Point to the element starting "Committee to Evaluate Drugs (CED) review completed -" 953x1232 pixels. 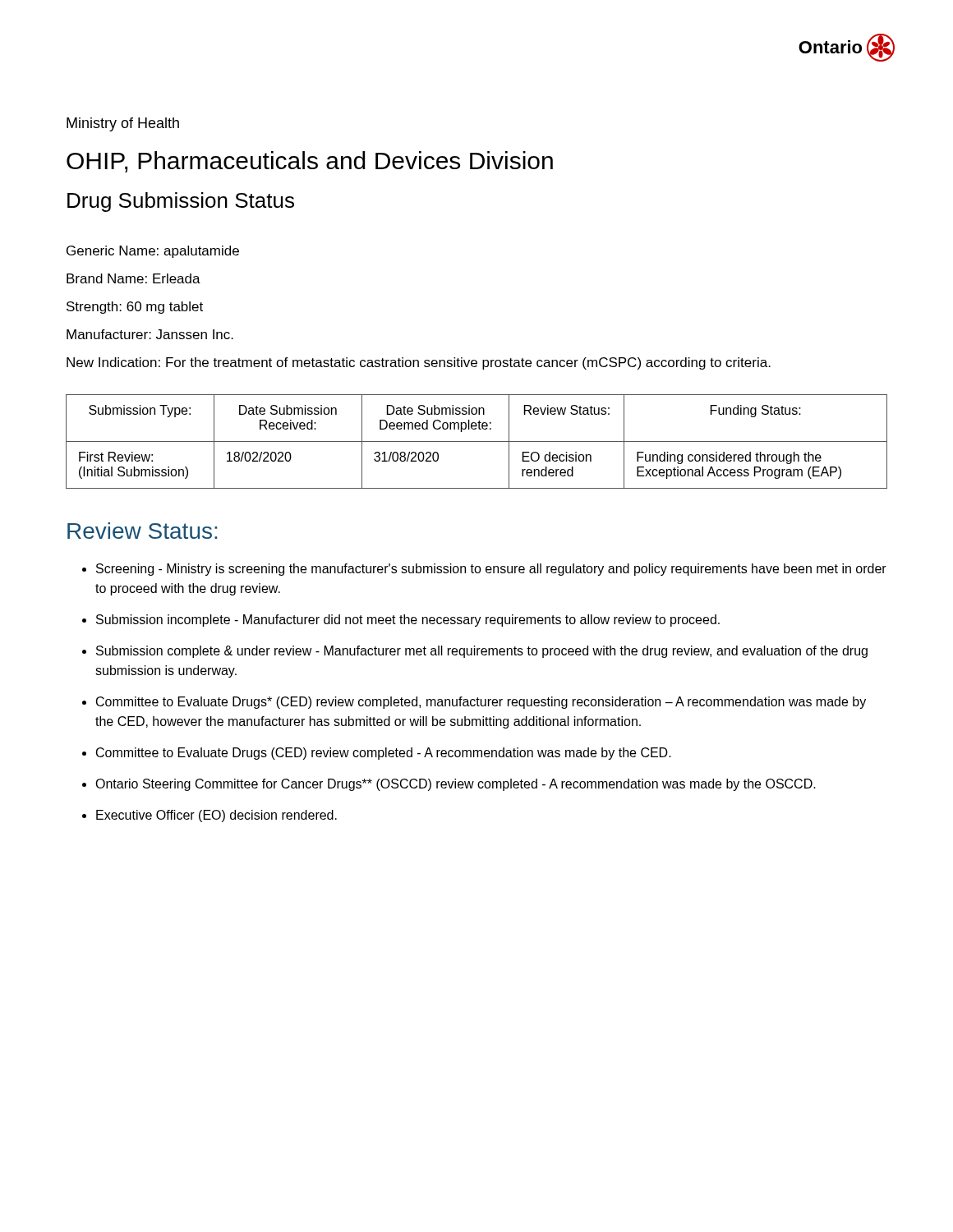pos(383,753)
